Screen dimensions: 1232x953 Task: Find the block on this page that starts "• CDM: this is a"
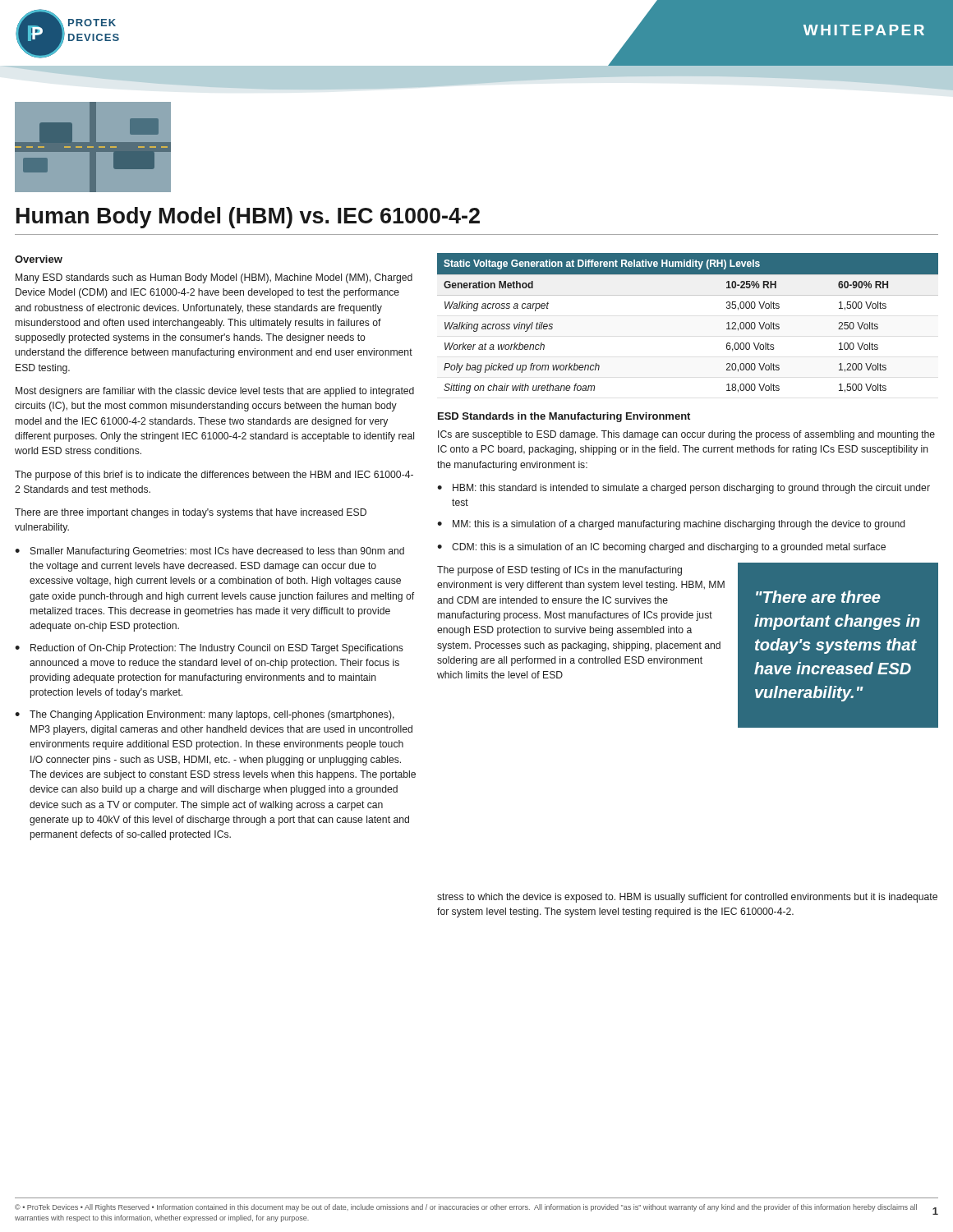tap(688, 548)
